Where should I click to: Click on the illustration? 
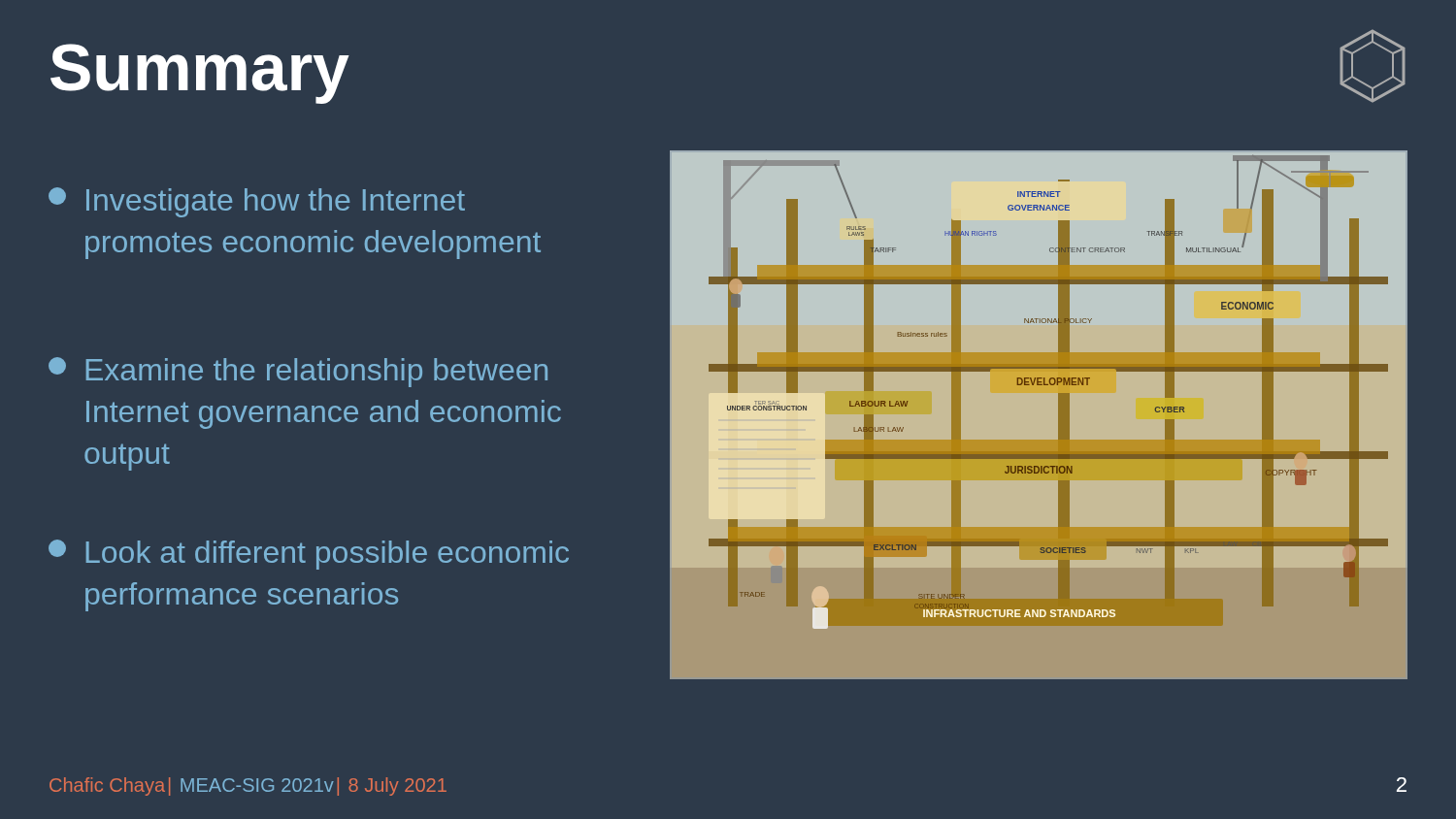click(1039, 415)
